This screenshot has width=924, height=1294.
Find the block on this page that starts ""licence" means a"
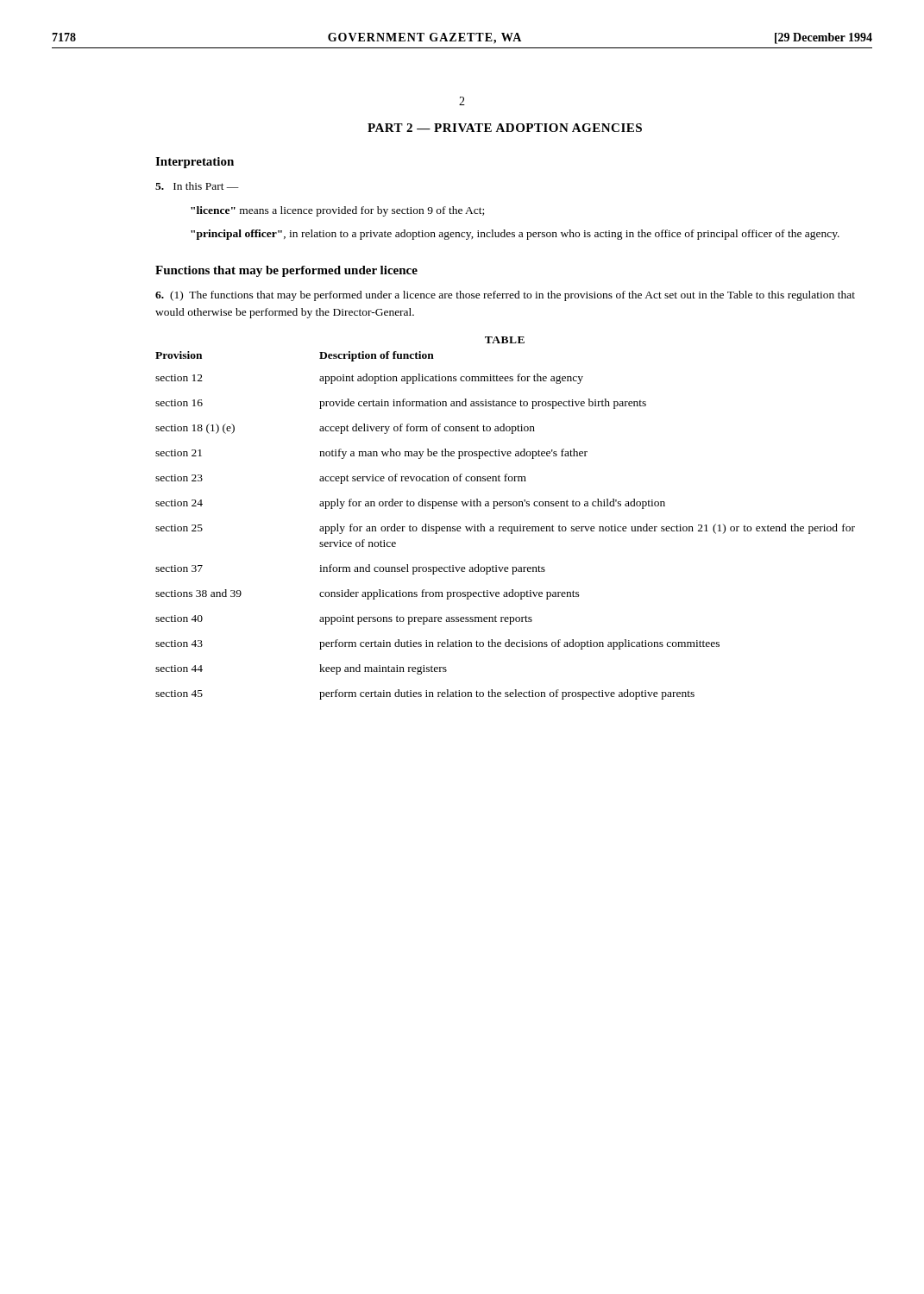click(x=337, y=210)
